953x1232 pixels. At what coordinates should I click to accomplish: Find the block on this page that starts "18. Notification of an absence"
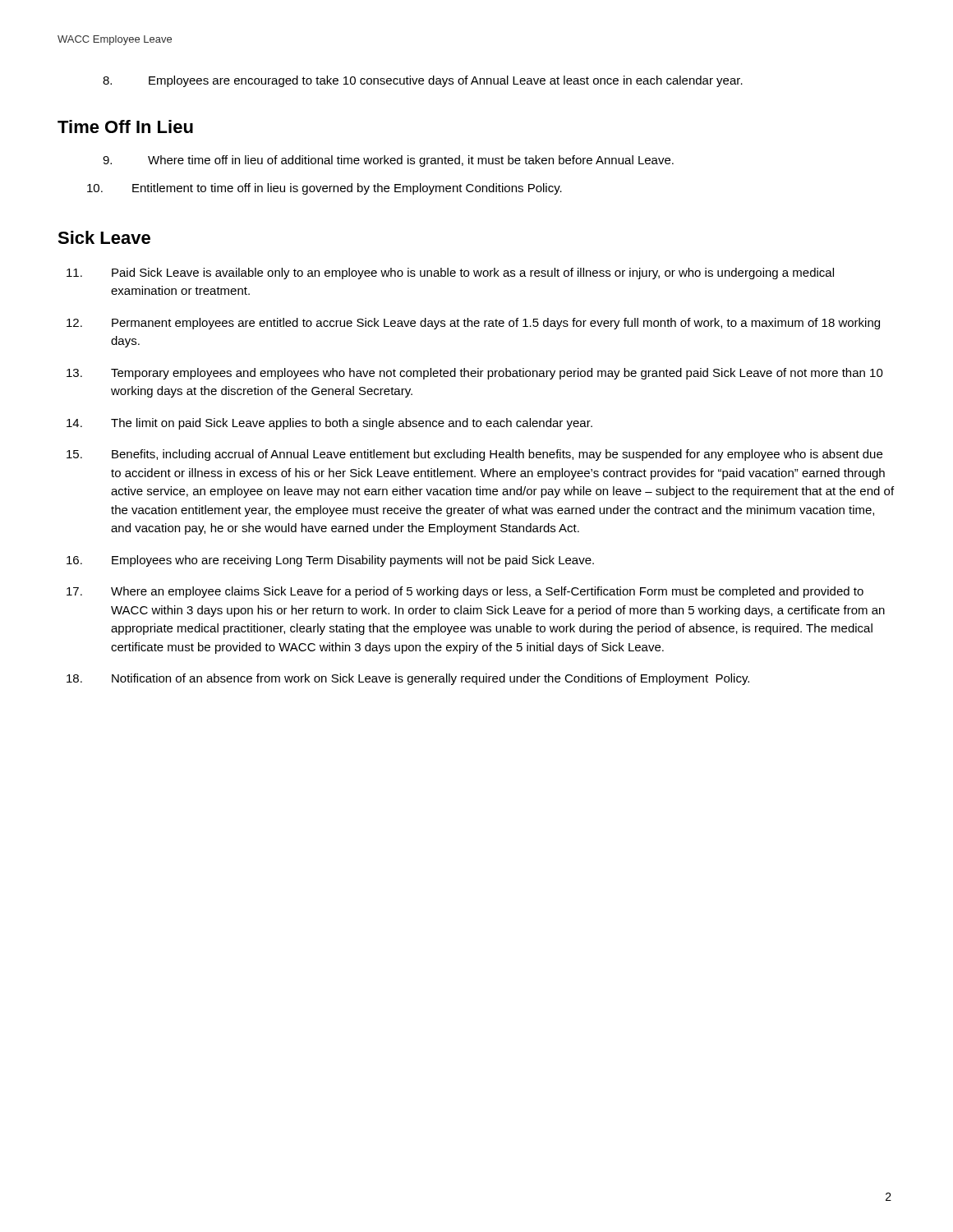[481, 679]
